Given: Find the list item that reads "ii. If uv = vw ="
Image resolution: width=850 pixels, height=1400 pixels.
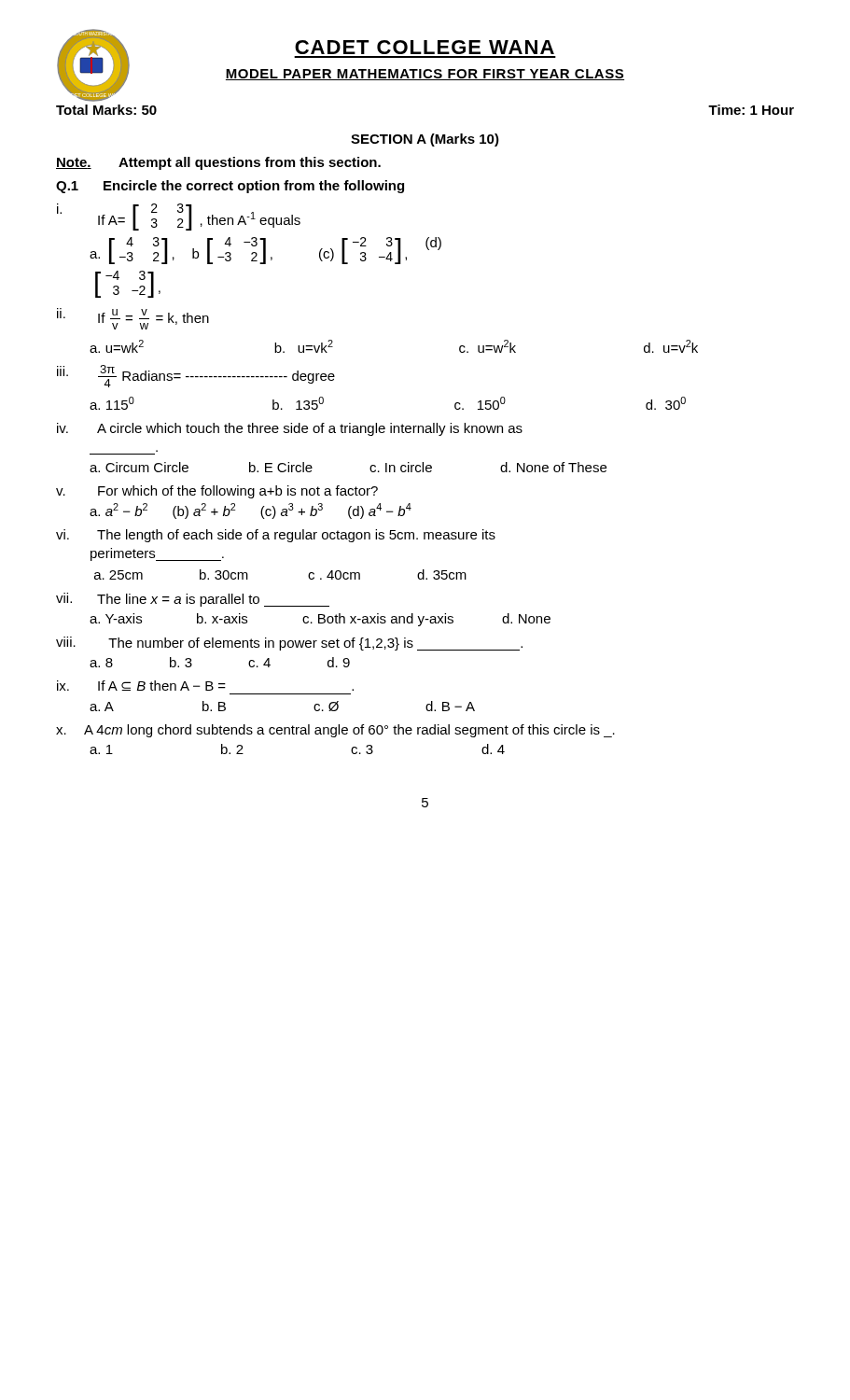Looking at the screenshot, I should click(x=133, y=319).
